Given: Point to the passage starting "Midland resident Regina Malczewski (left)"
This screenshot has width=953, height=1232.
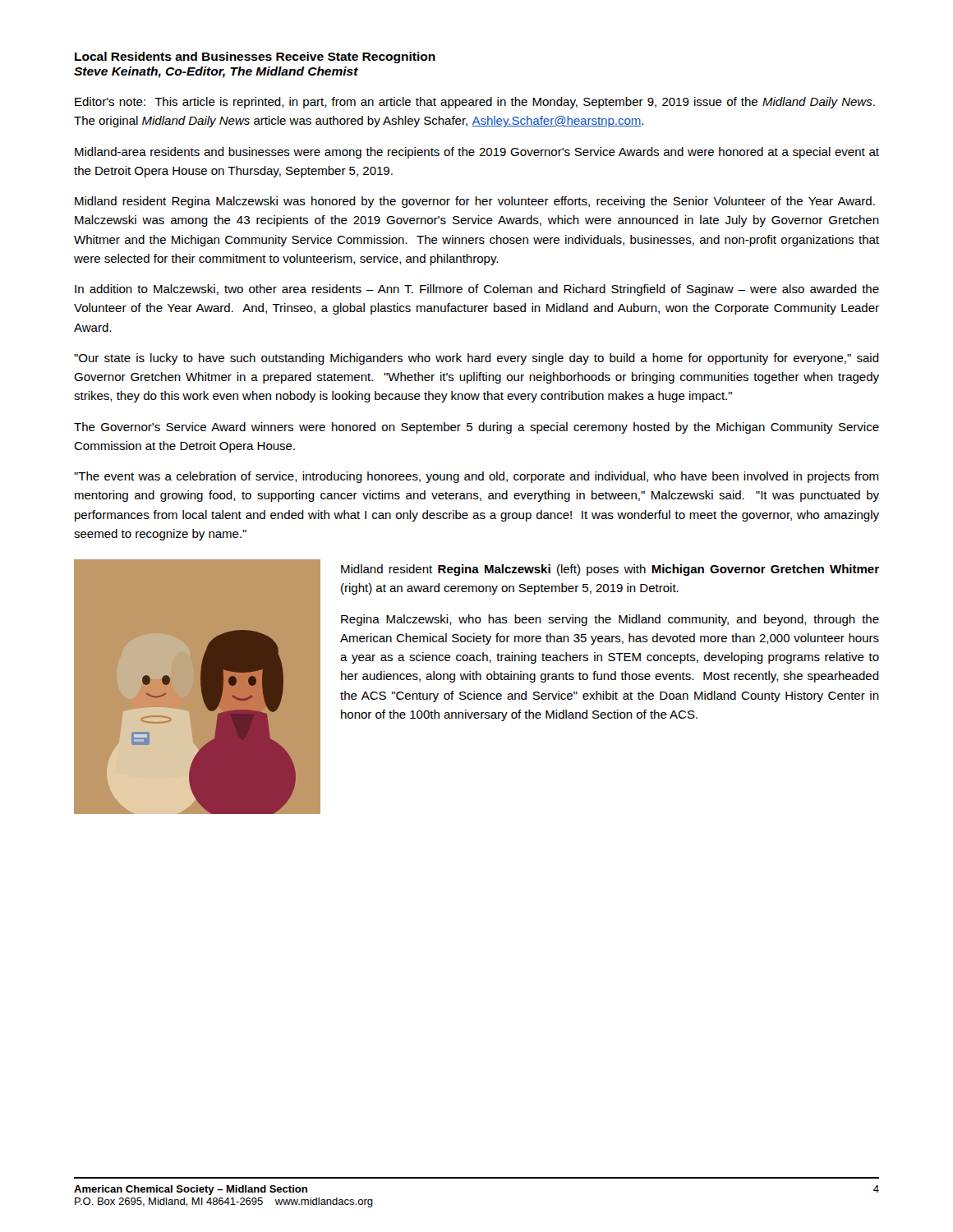Looking at the screenshot, I should (x=610, y=641).
